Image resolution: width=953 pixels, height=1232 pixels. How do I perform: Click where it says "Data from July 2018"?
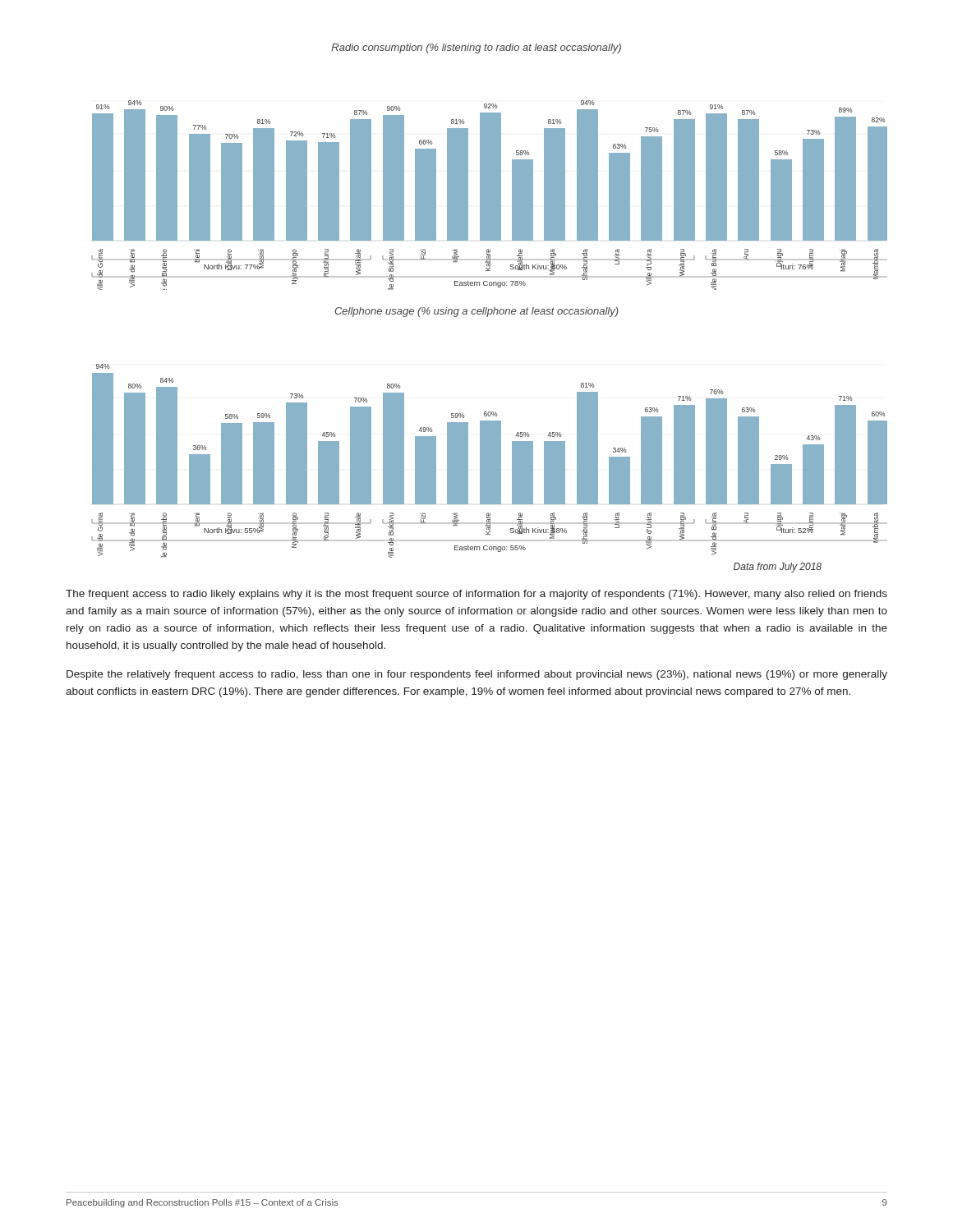(777, 567)
